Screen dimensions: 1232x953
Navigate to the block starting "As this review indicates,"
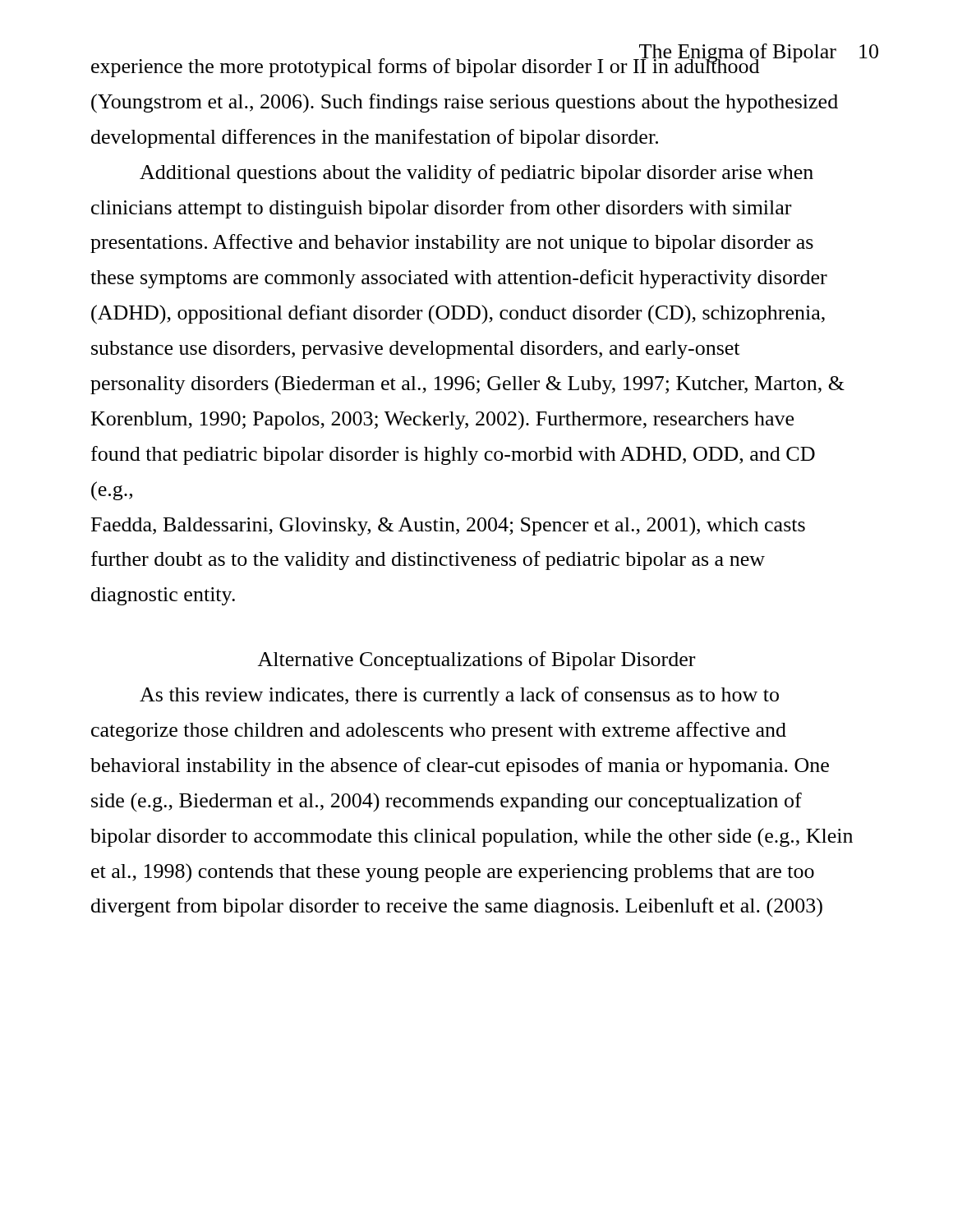pyautogui.click(x=476, y=801)
